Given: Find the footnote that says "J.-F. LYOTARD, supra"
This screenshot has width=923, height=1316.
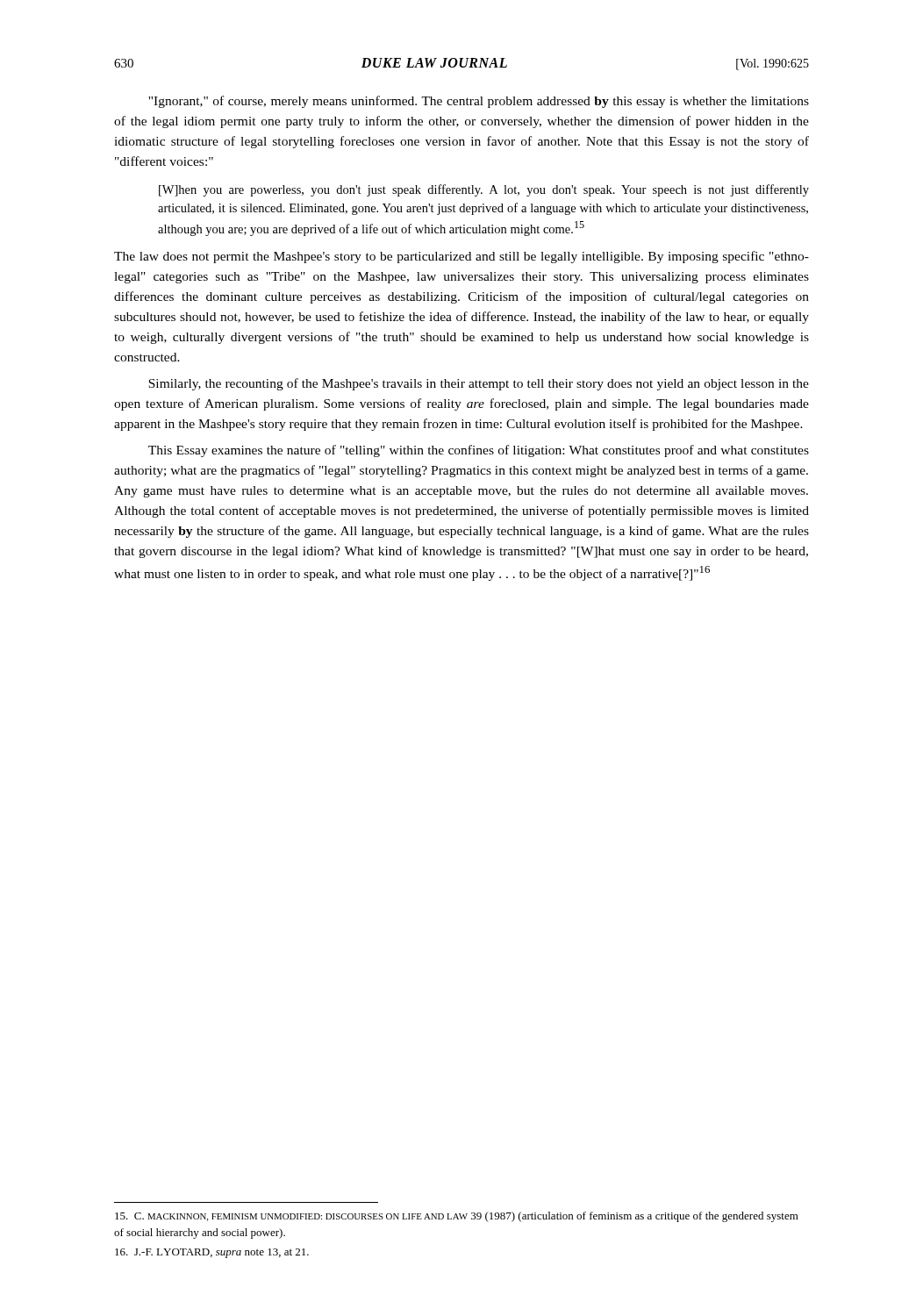Looking at the screenshot, I should pyautogui.click(x=212, y=1251).
